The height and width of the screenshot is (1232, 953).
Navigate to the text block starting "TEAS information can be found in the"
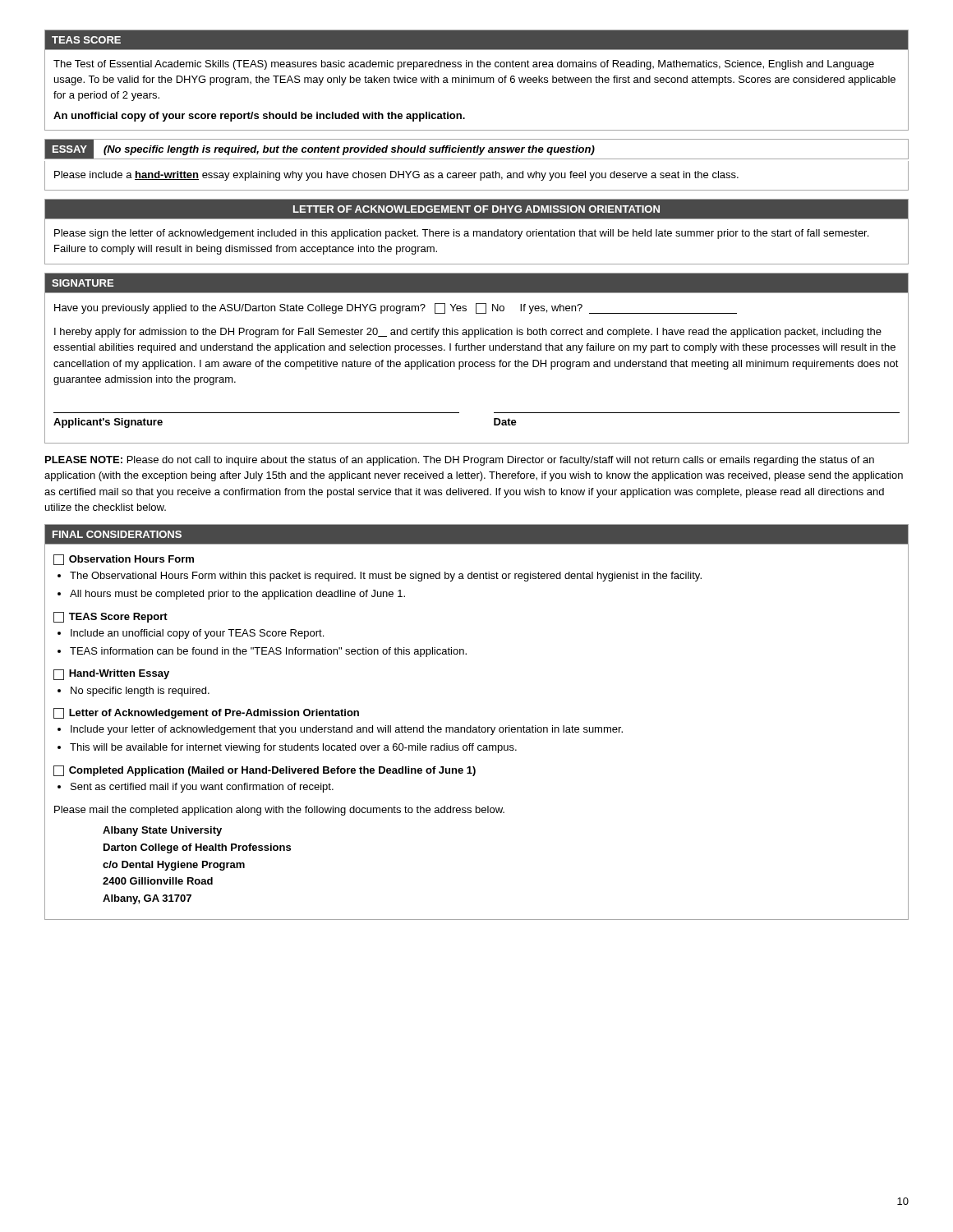(x=269, y=651)
